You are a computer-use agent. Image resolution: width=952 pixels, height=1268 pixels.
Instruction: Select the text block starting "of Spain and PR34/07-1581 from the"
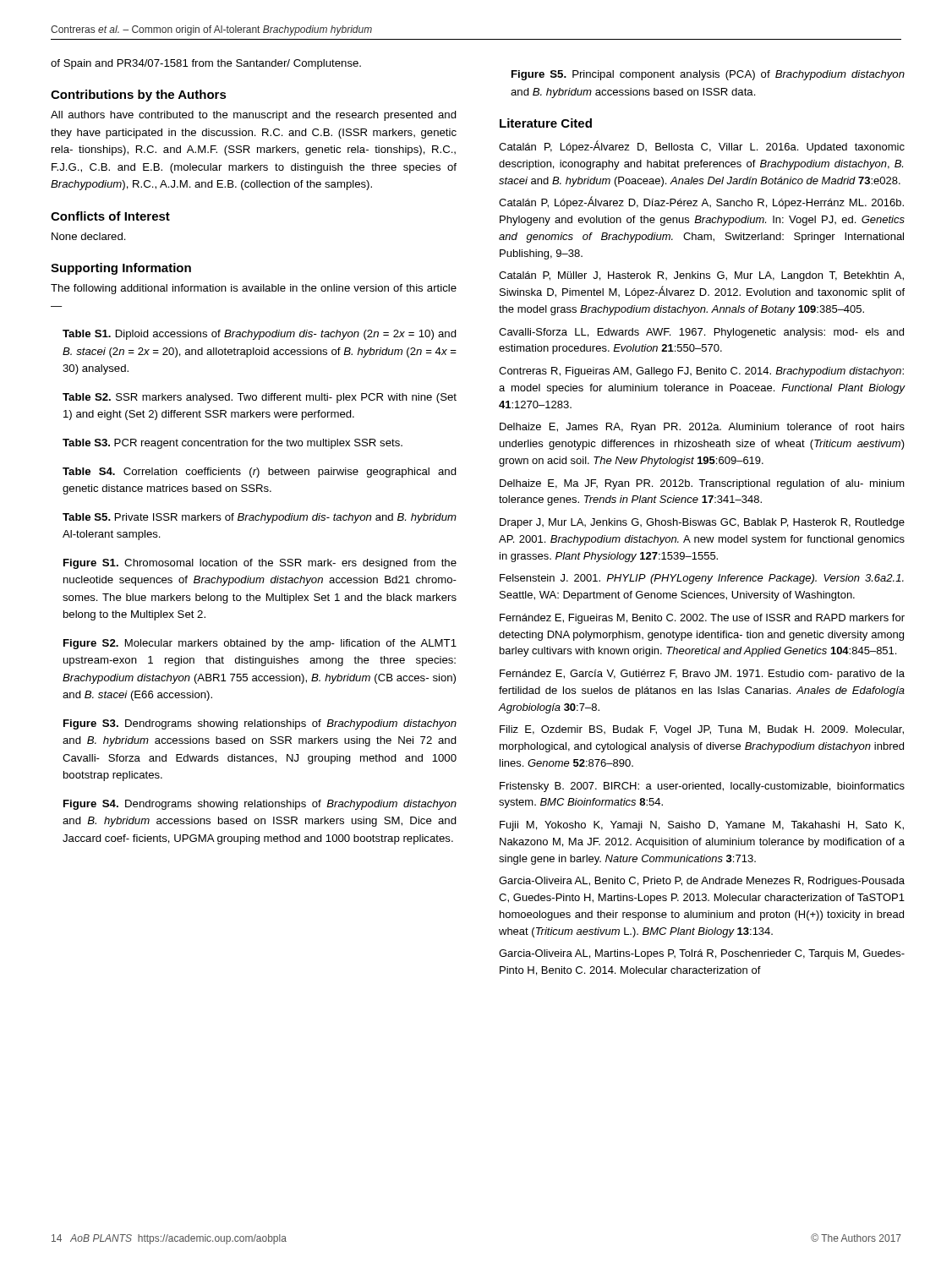click(254, 64)
